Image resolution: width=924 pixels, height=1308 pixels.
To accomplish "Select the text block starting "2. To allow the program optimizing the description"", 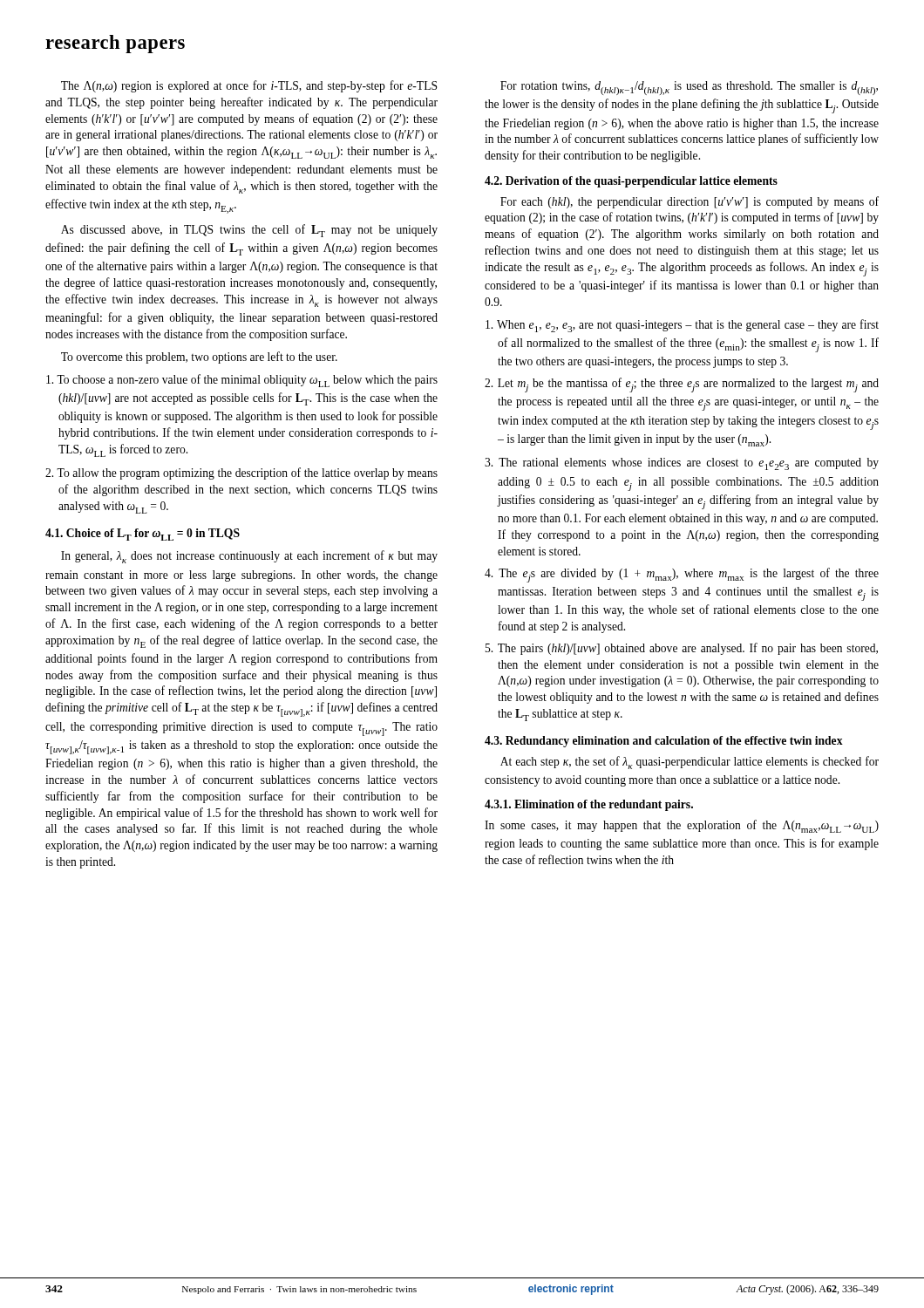I will (241, 491).
